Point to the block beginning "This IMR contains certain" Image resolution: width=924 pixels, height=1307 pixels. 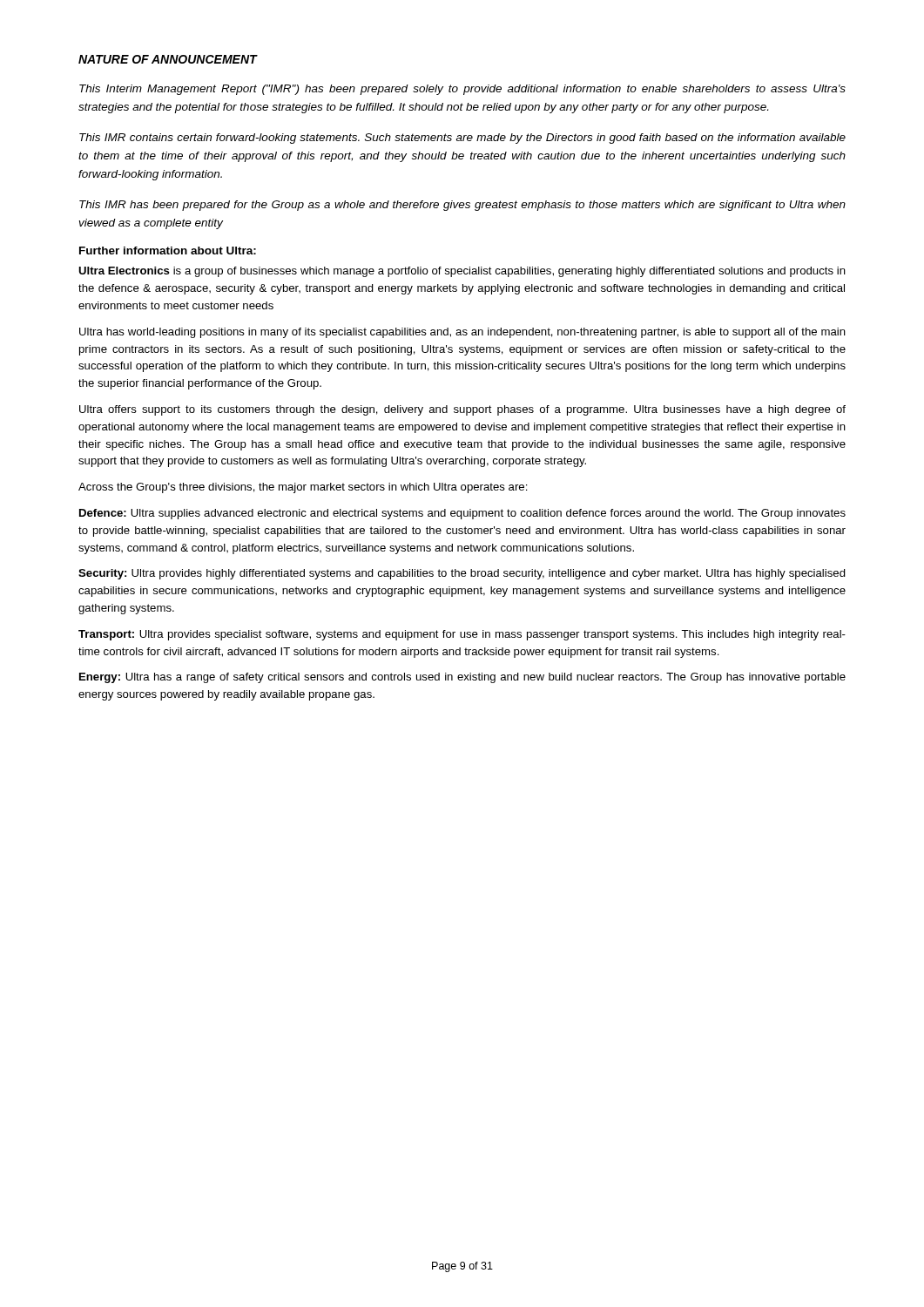coord(462,155)
